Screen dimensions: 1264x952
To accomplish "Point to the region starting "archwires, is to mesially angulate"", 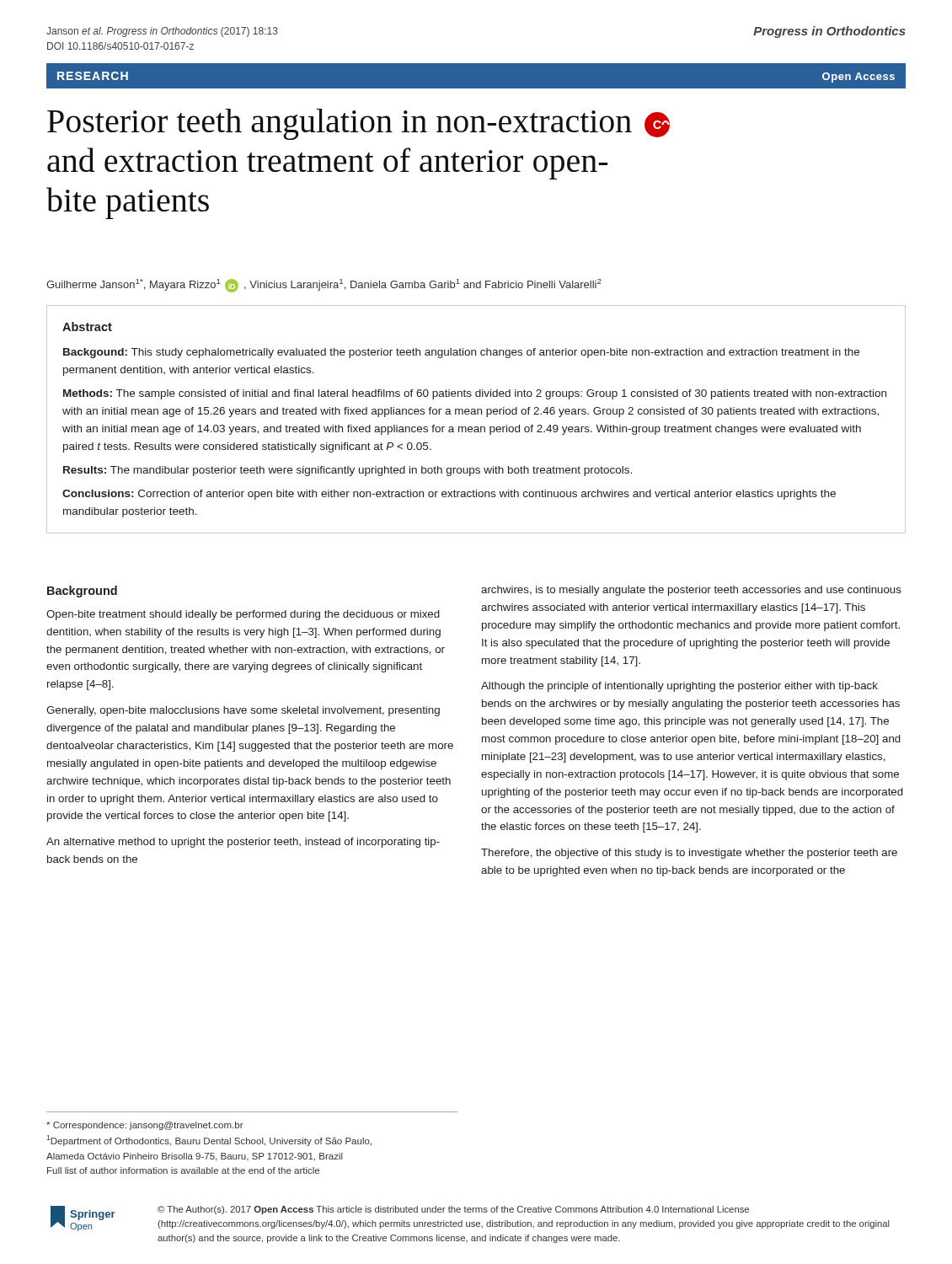I will coord(693,731).
